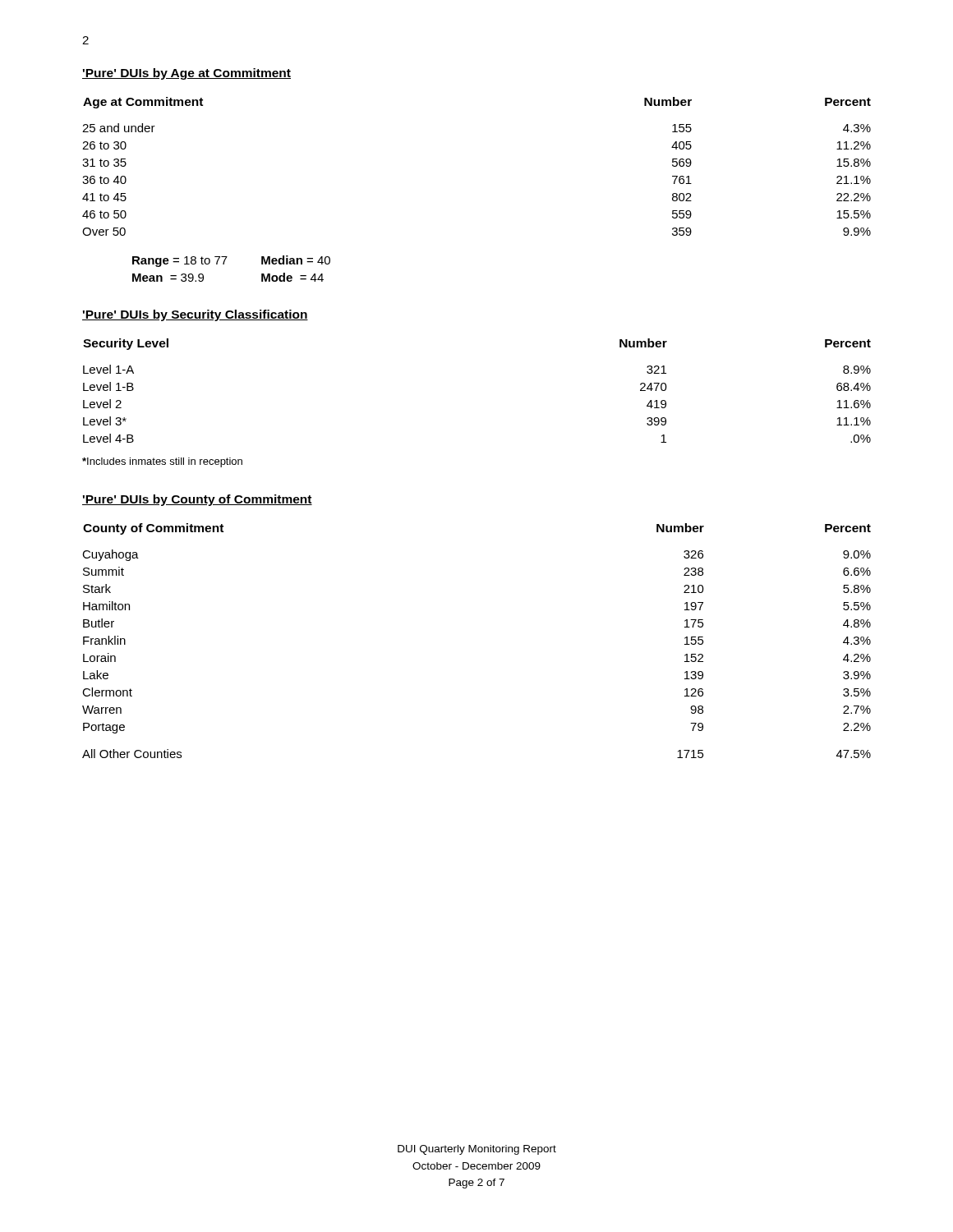Find the section header containing "'Pure' DUIs by County of"
The image size is (953, 1232).
197,499
